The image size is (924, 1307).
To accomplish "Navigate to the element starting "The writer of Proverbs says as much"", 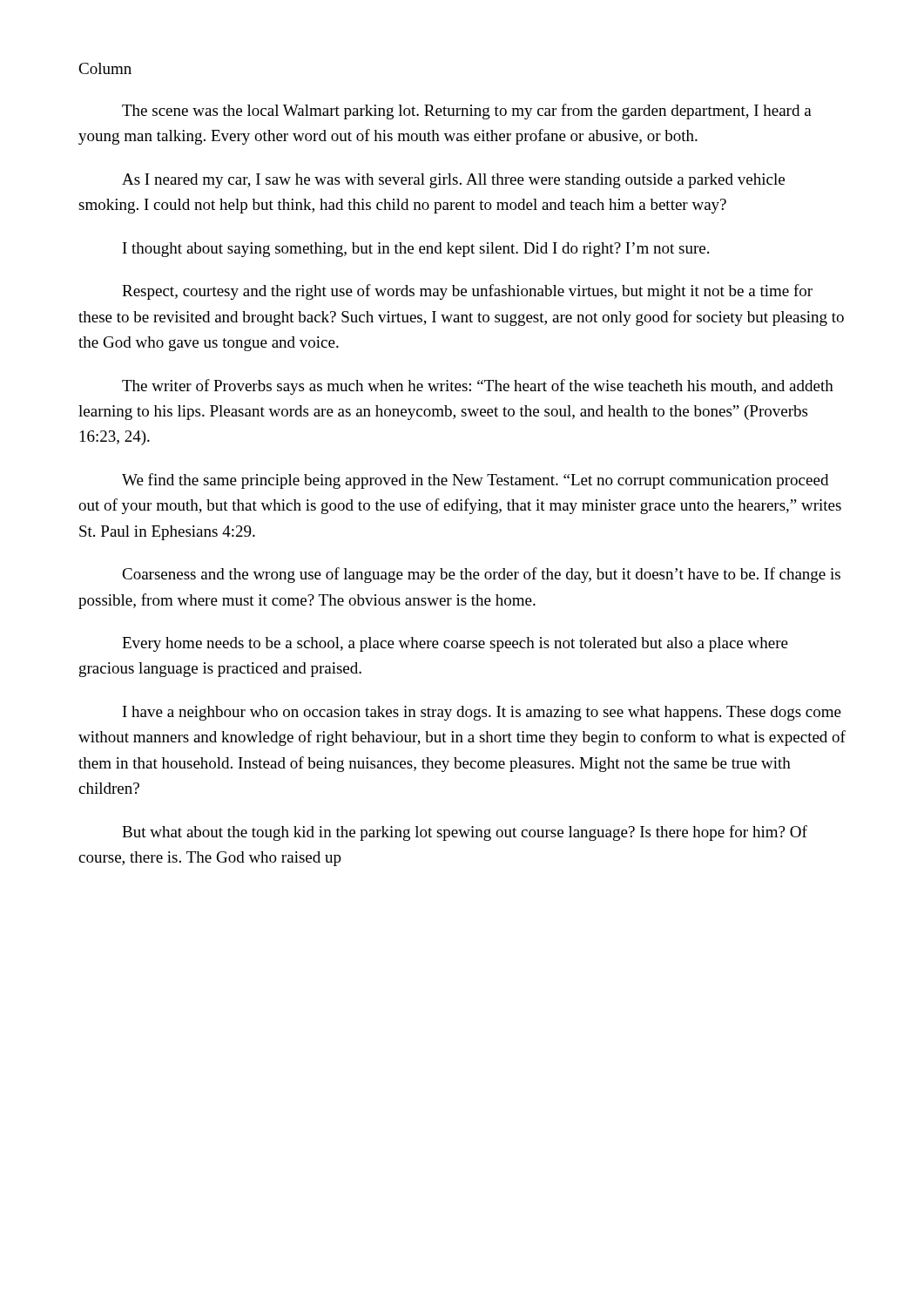I will (x=462, y=411).
